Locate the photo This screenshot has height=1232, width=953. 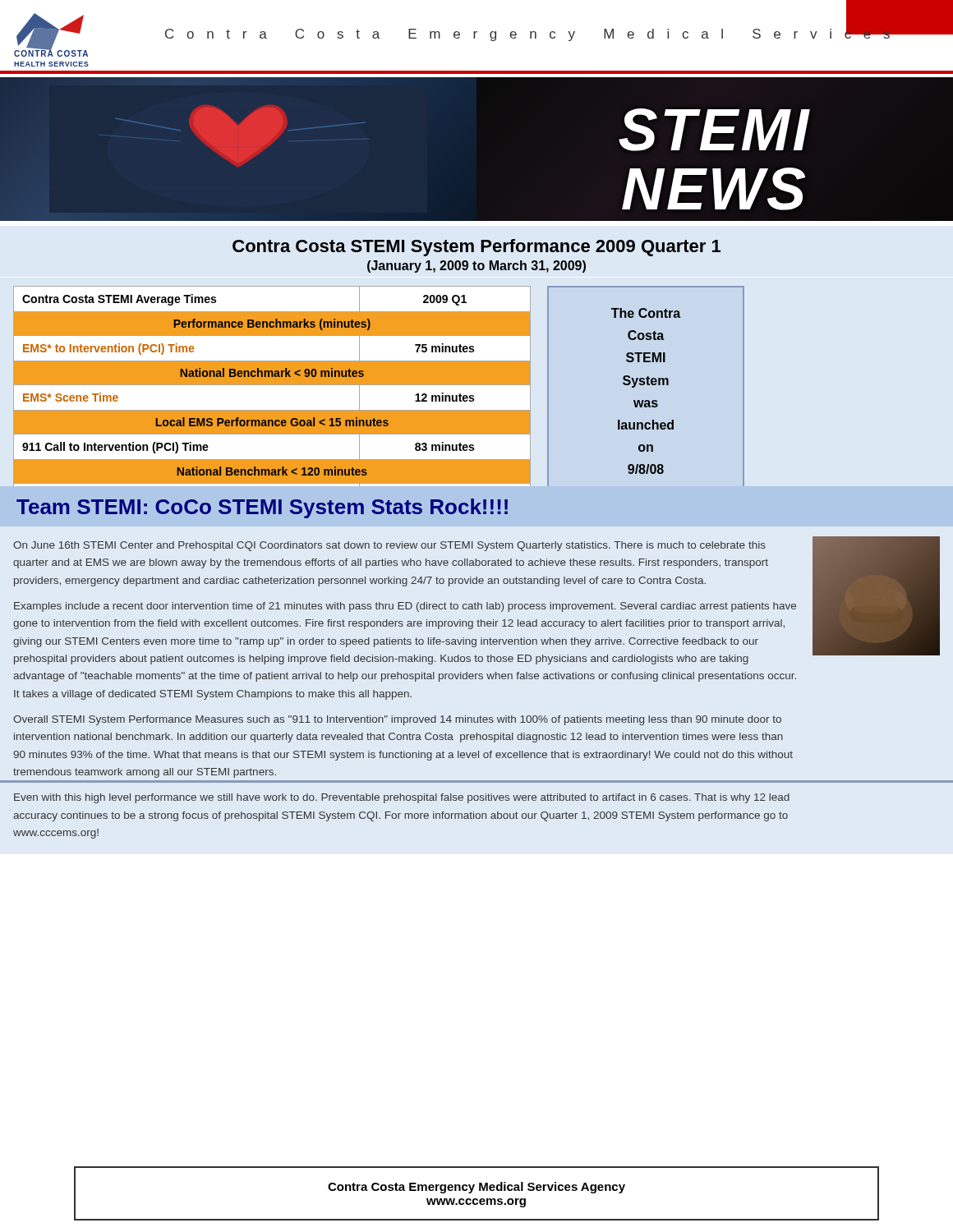876,598
